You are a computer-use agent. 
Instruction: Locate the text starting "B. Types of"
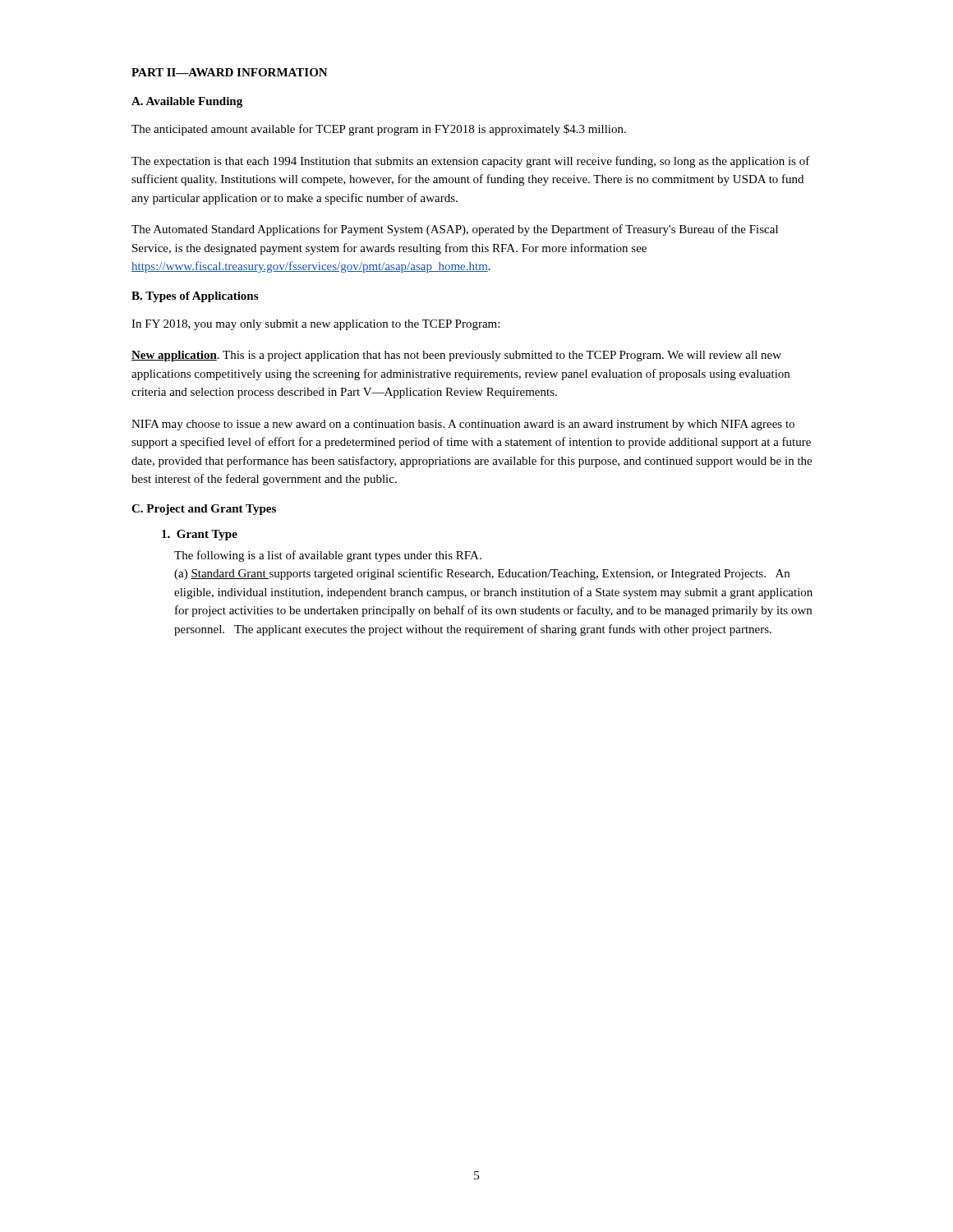(195, 295)
